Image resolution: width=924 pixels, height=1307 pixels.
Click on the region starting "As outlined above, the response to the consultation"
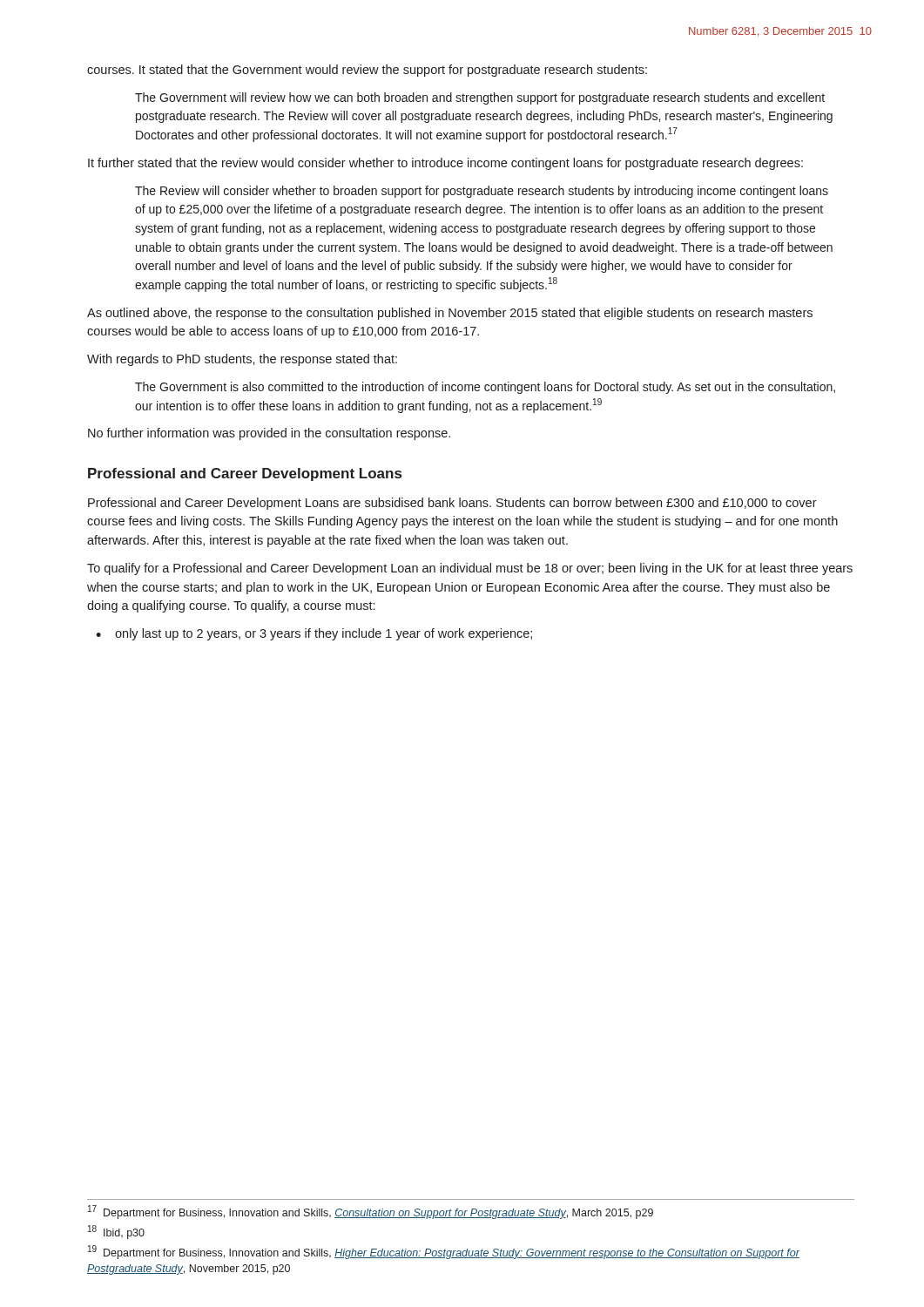click(450, 322)
